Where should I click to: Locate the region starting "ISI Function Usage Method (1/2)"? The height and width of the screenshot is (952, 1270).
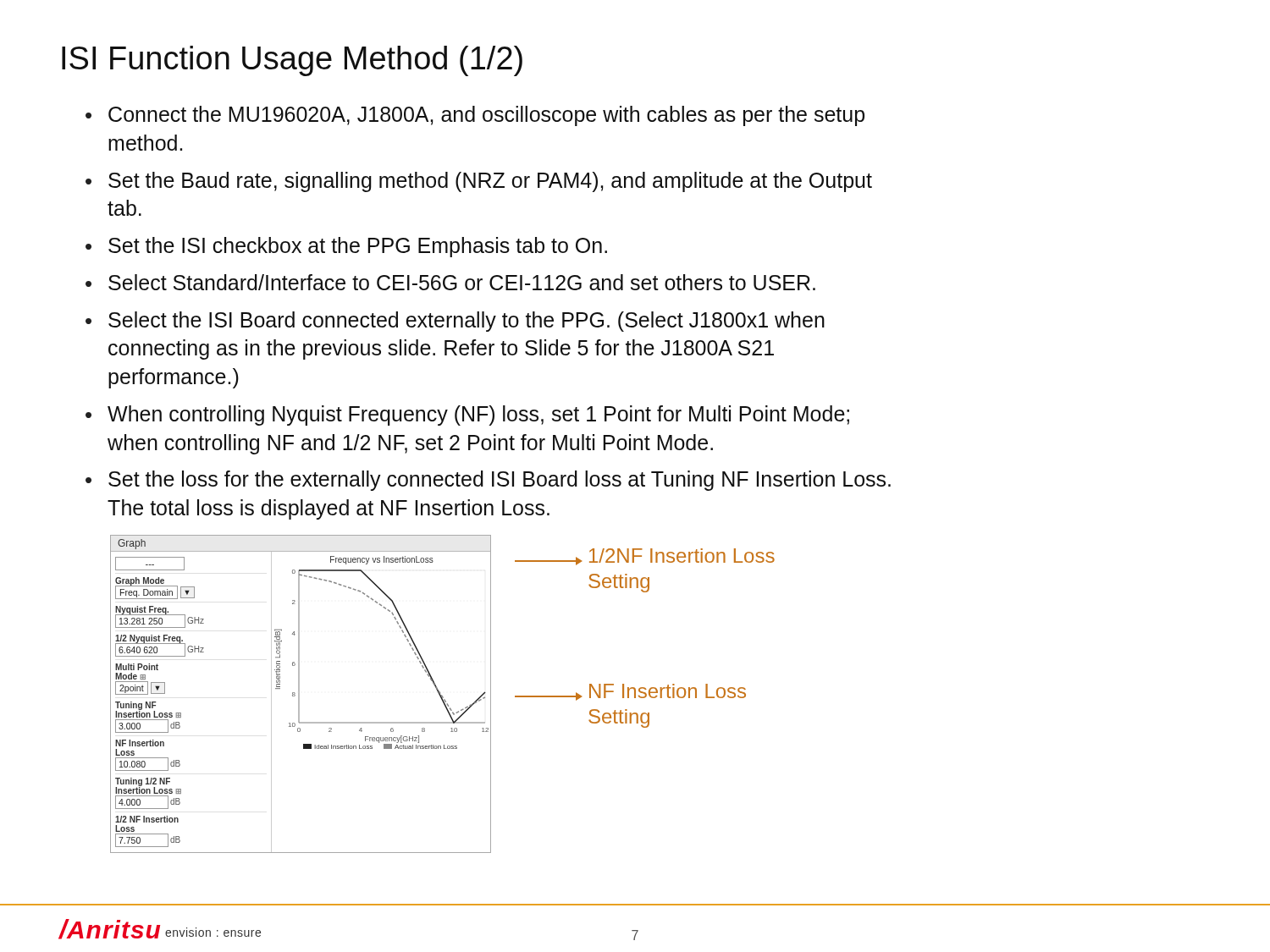pos(292,59)
